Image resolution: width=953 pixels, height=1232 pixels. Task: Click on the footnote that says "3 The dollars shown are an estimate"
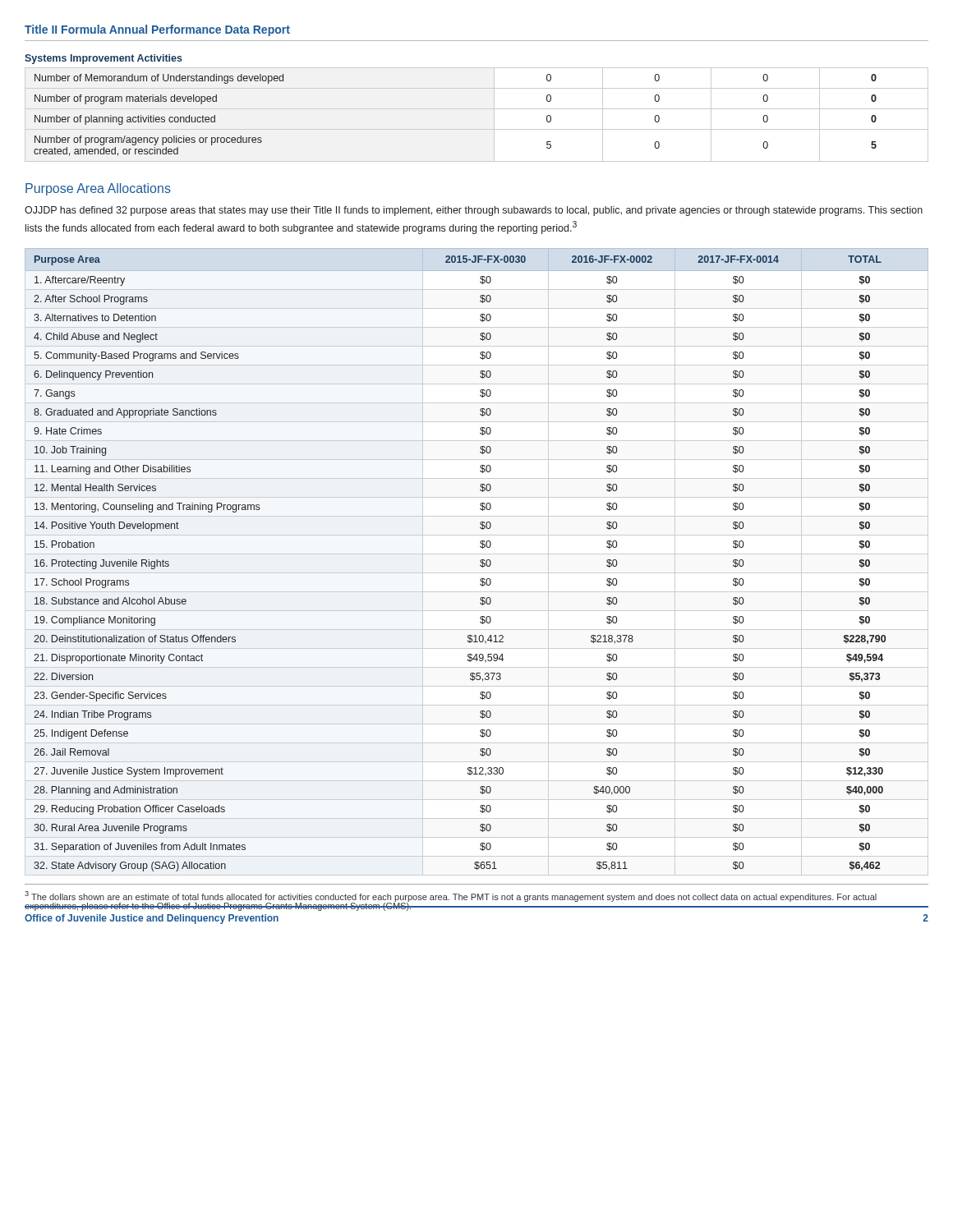(x=451, y=900)
